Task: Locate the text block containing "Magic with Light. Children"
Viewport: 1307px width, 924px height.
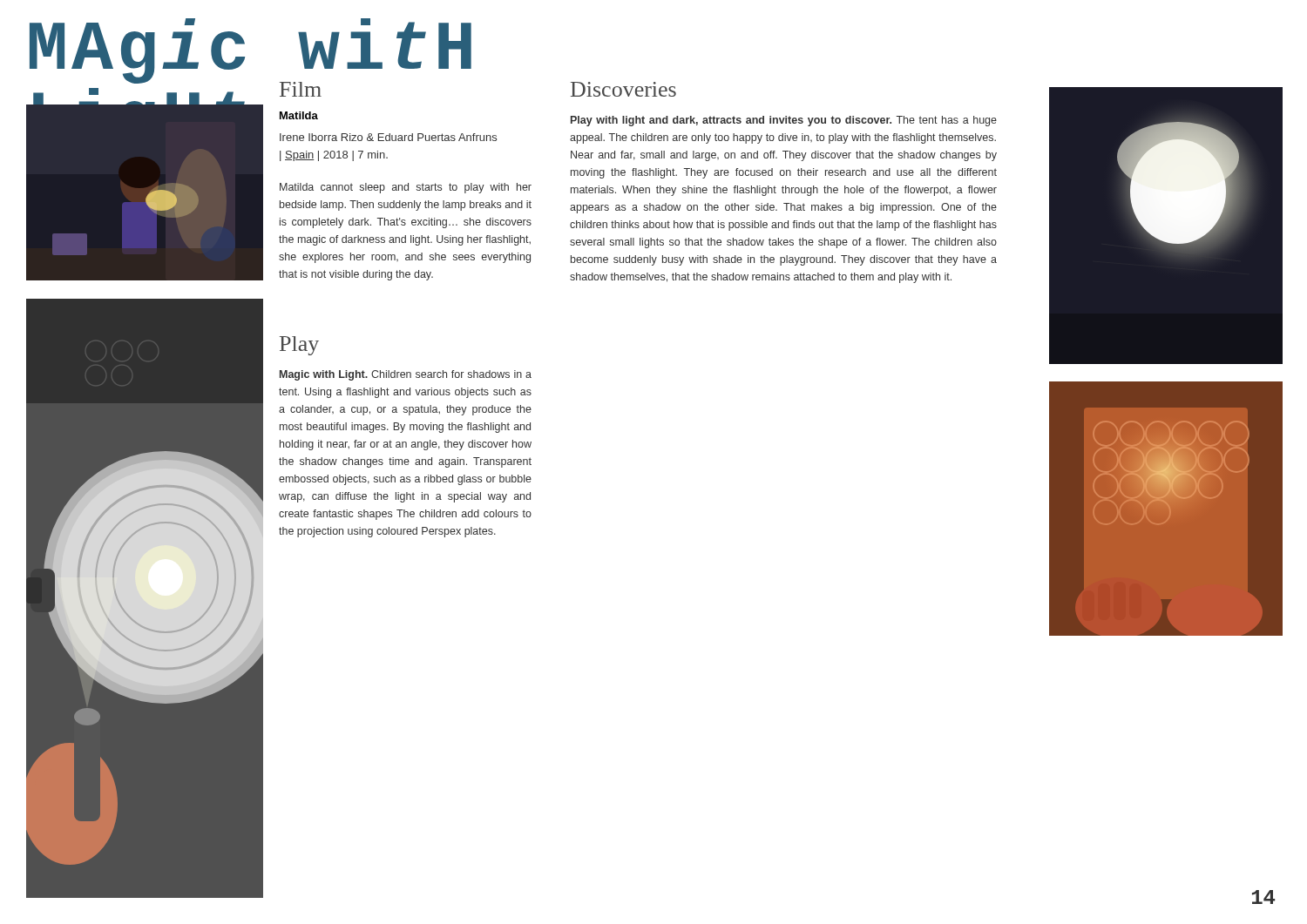Action: click(405, 453)
